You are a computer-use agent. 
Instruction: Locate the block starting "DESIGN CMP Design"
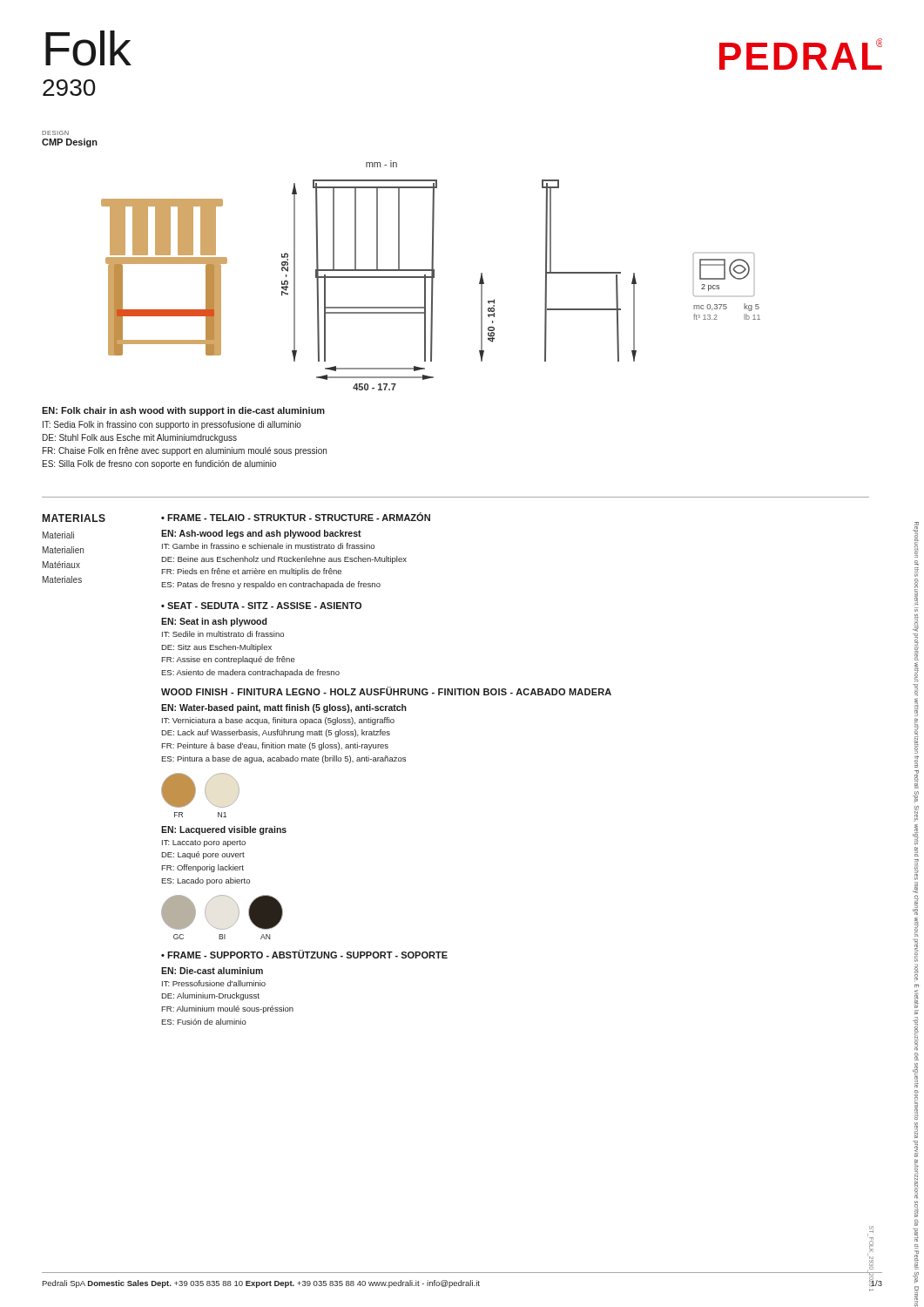tap(70, 138)
